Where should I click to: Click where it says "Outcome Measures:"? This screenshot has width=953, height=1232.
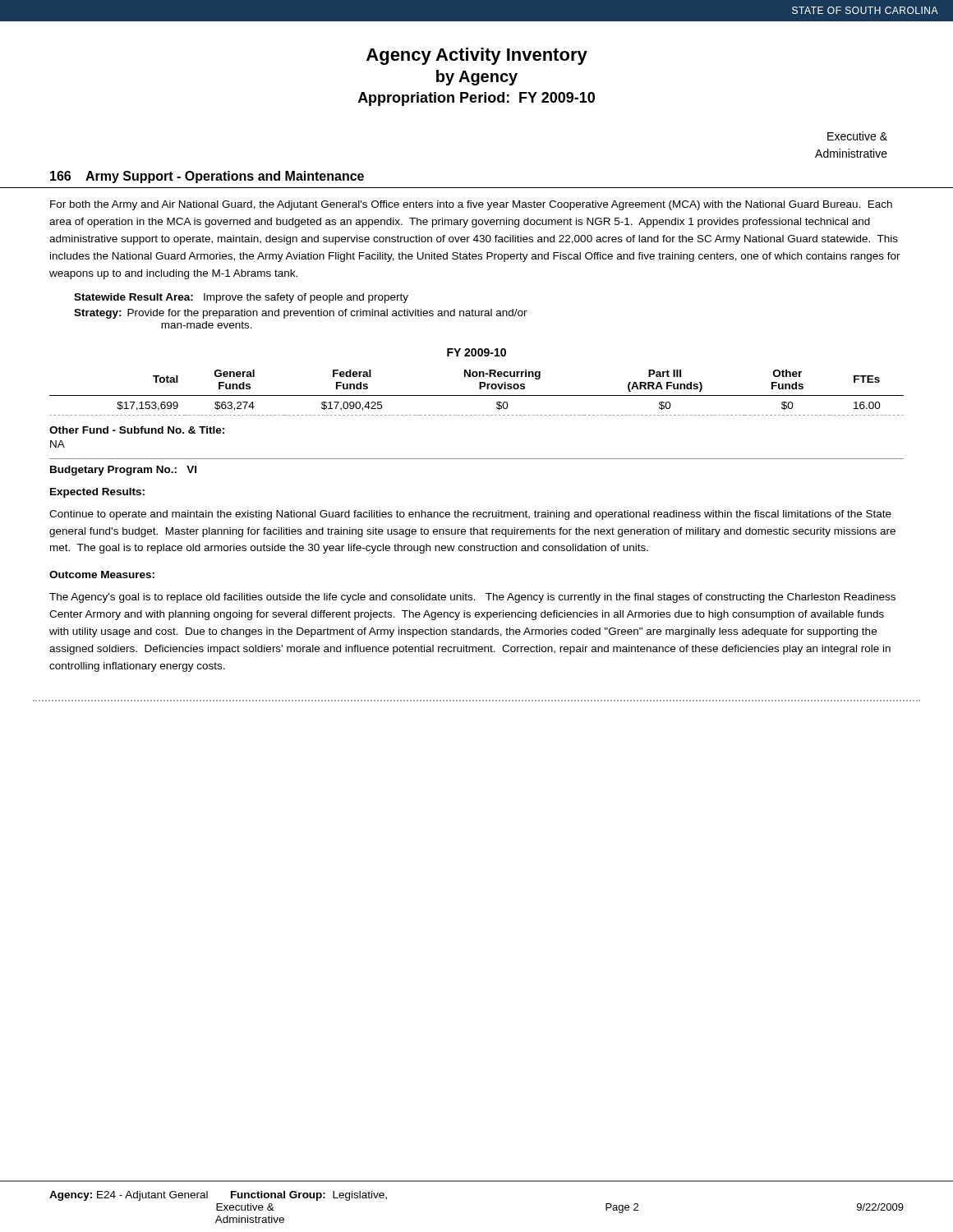coord(102,575)
